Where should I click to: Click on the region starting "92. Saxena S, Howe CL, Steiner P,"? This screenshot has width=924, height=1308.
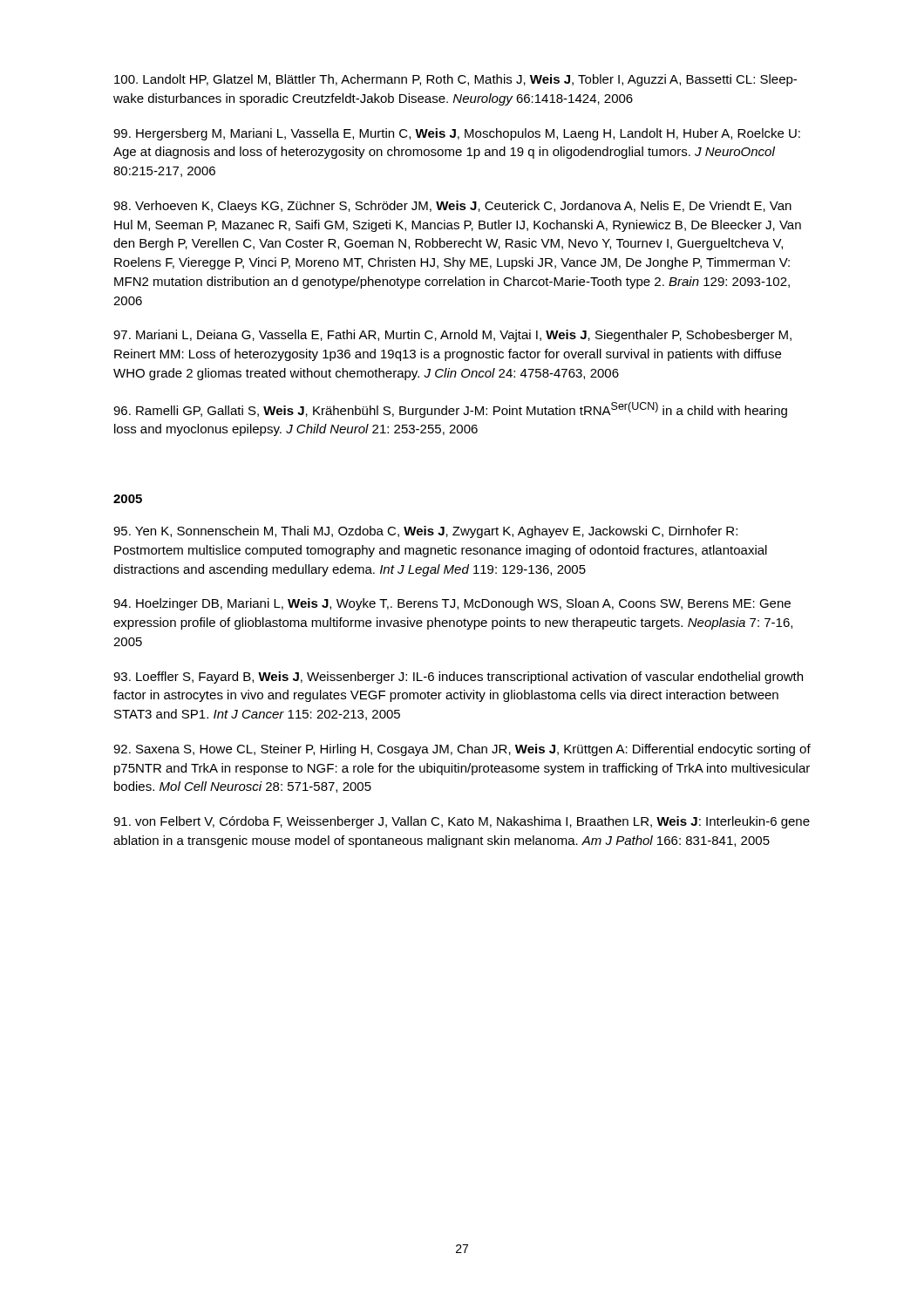(462, 767)
